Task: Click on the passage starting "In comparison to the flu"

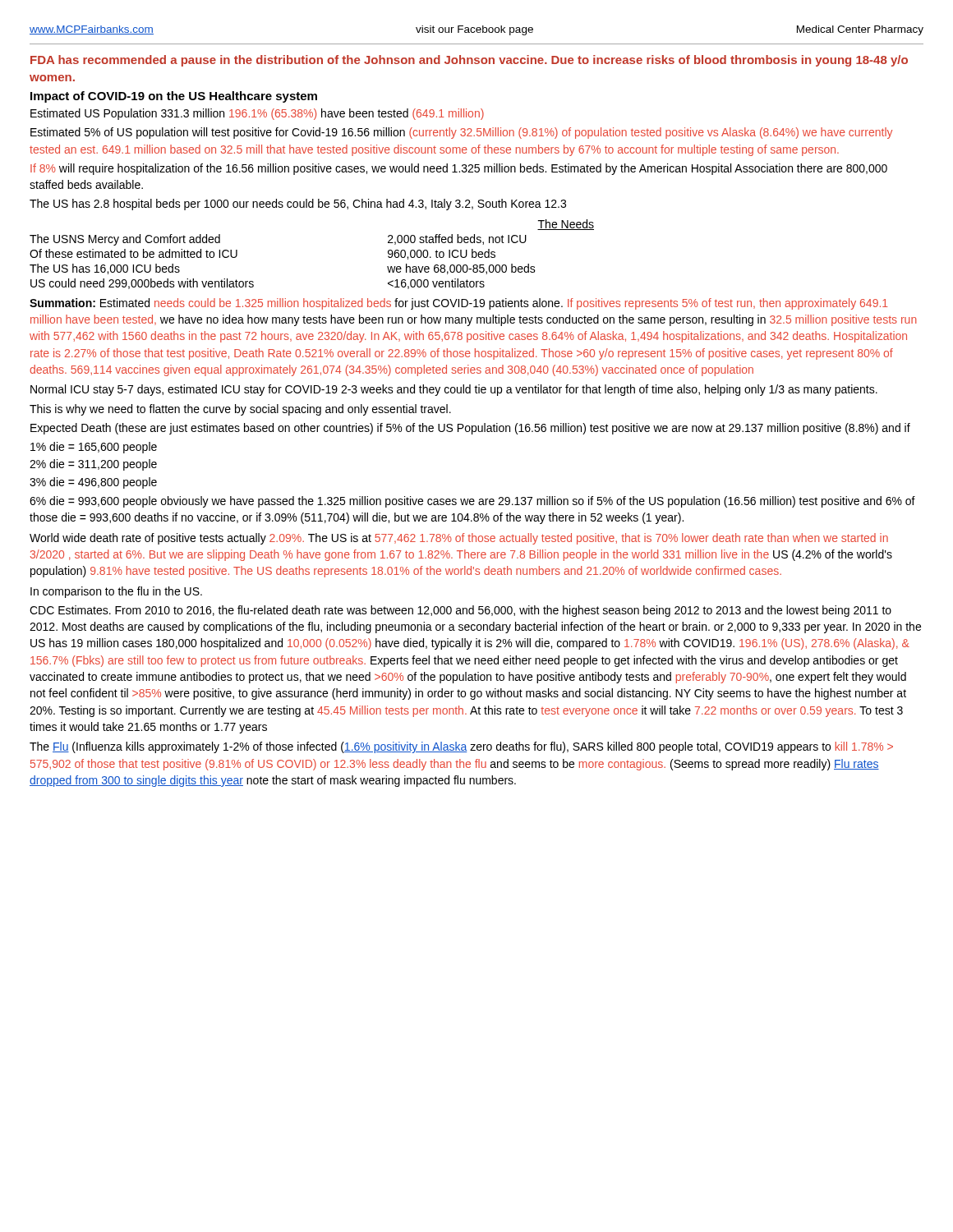Action: (x=116, y=591)
